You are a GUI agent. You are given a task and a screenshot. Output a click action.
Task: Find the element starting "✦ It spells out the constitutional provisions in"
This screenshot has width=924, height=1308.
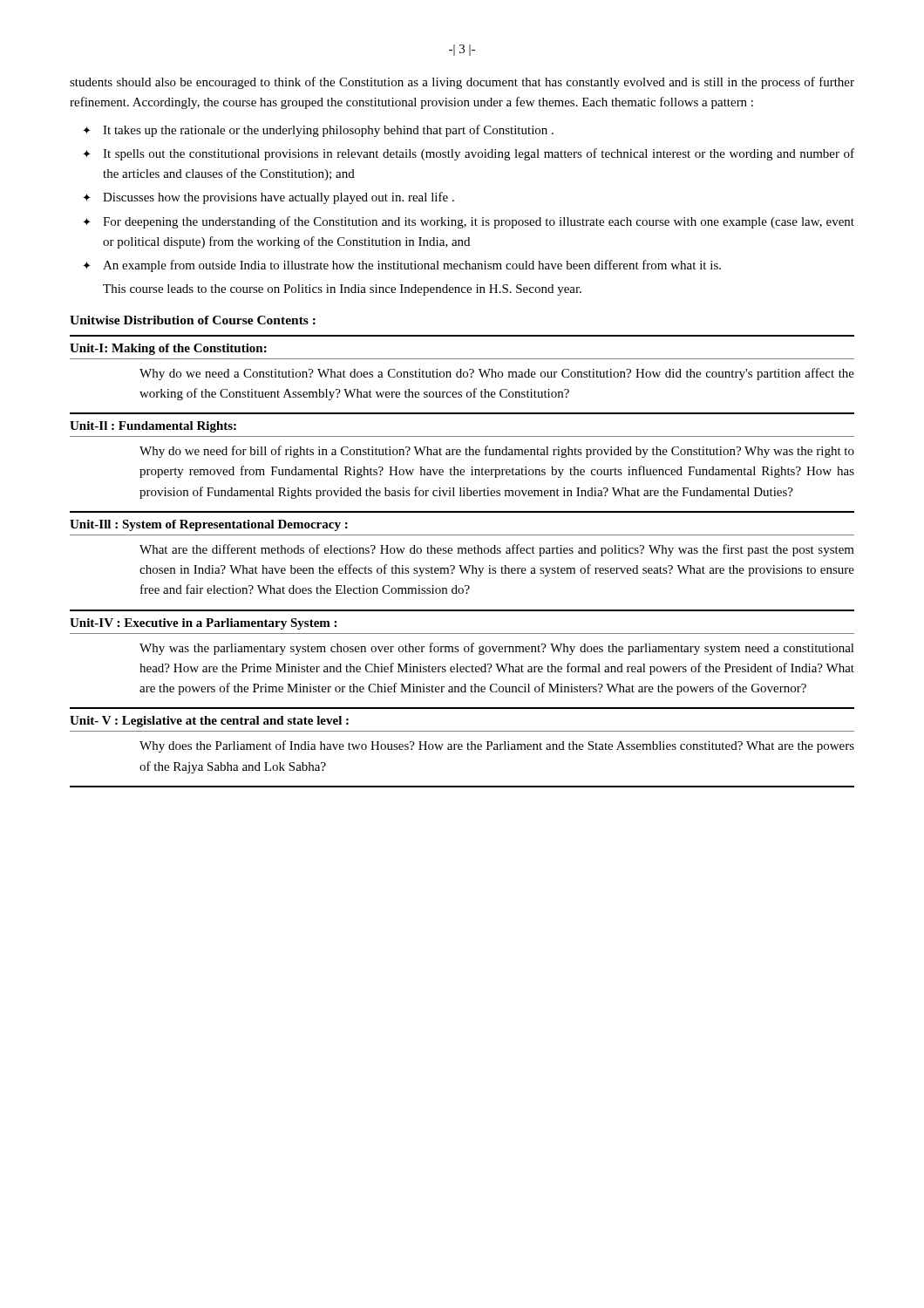point(462,164)
